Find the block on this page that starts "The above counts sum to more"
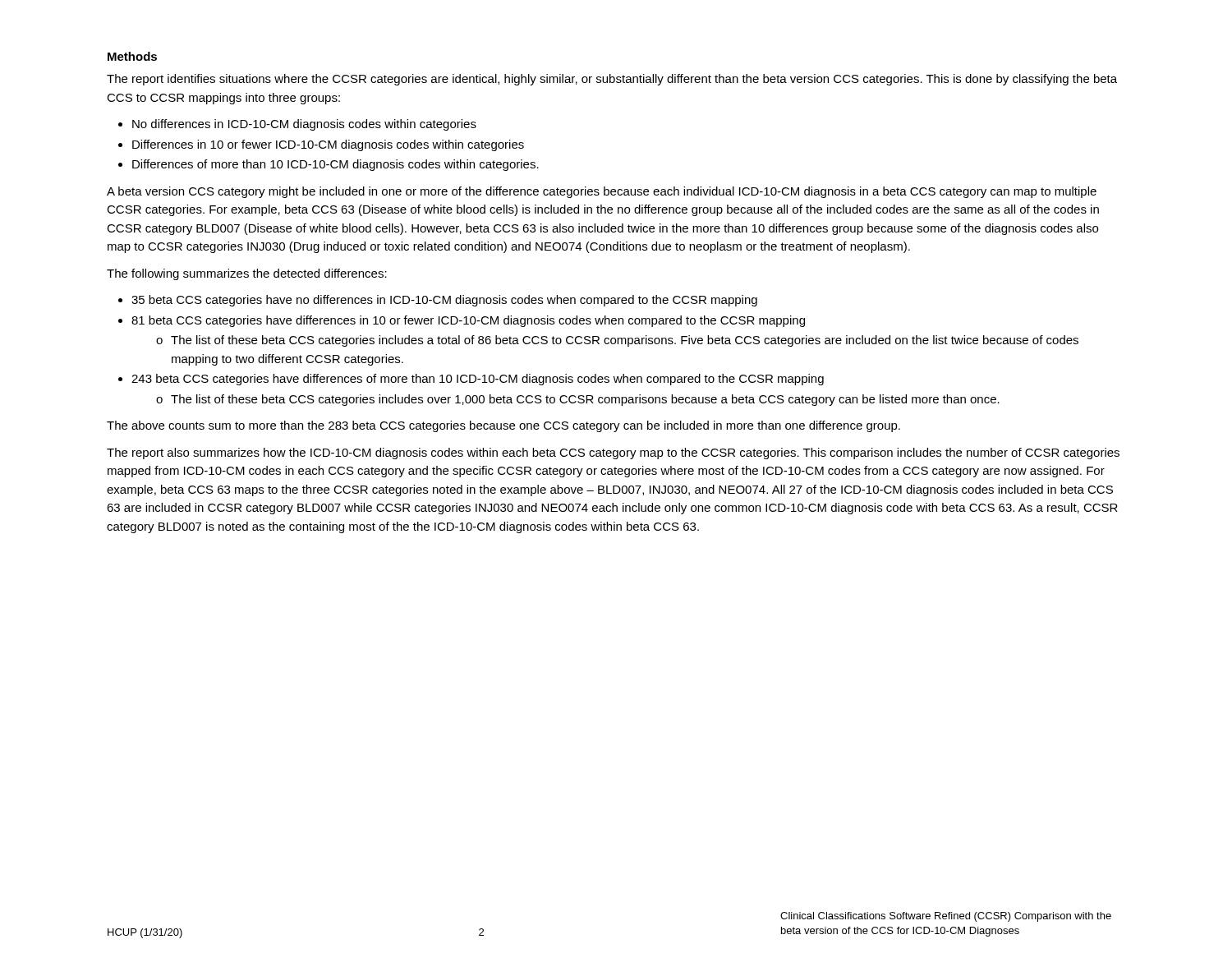Viewport: 1232px width, 953px height. coord(504,425)
